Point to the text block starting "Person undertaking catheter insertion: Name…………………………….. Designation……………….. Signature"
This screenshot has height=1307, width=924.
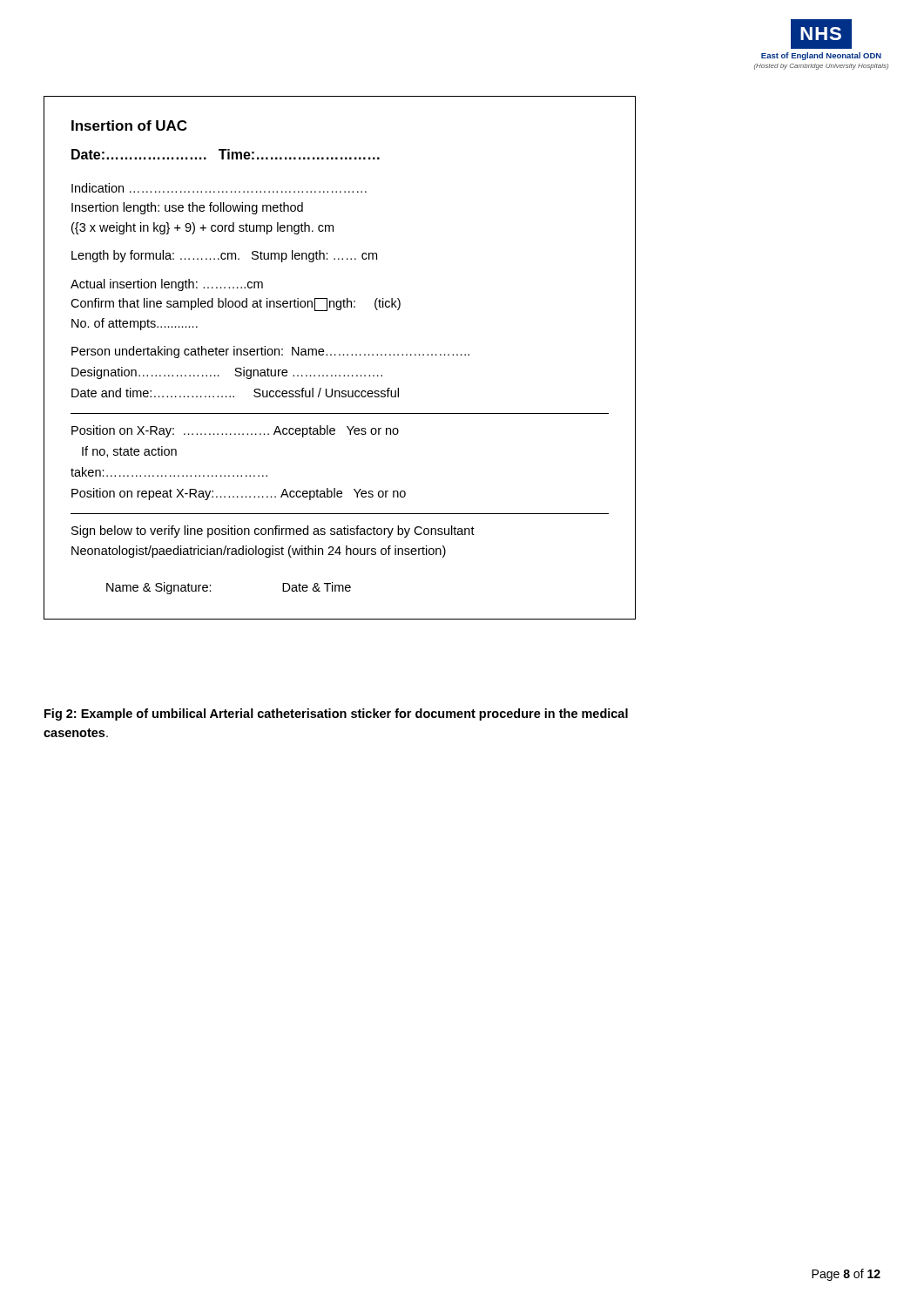271,372
